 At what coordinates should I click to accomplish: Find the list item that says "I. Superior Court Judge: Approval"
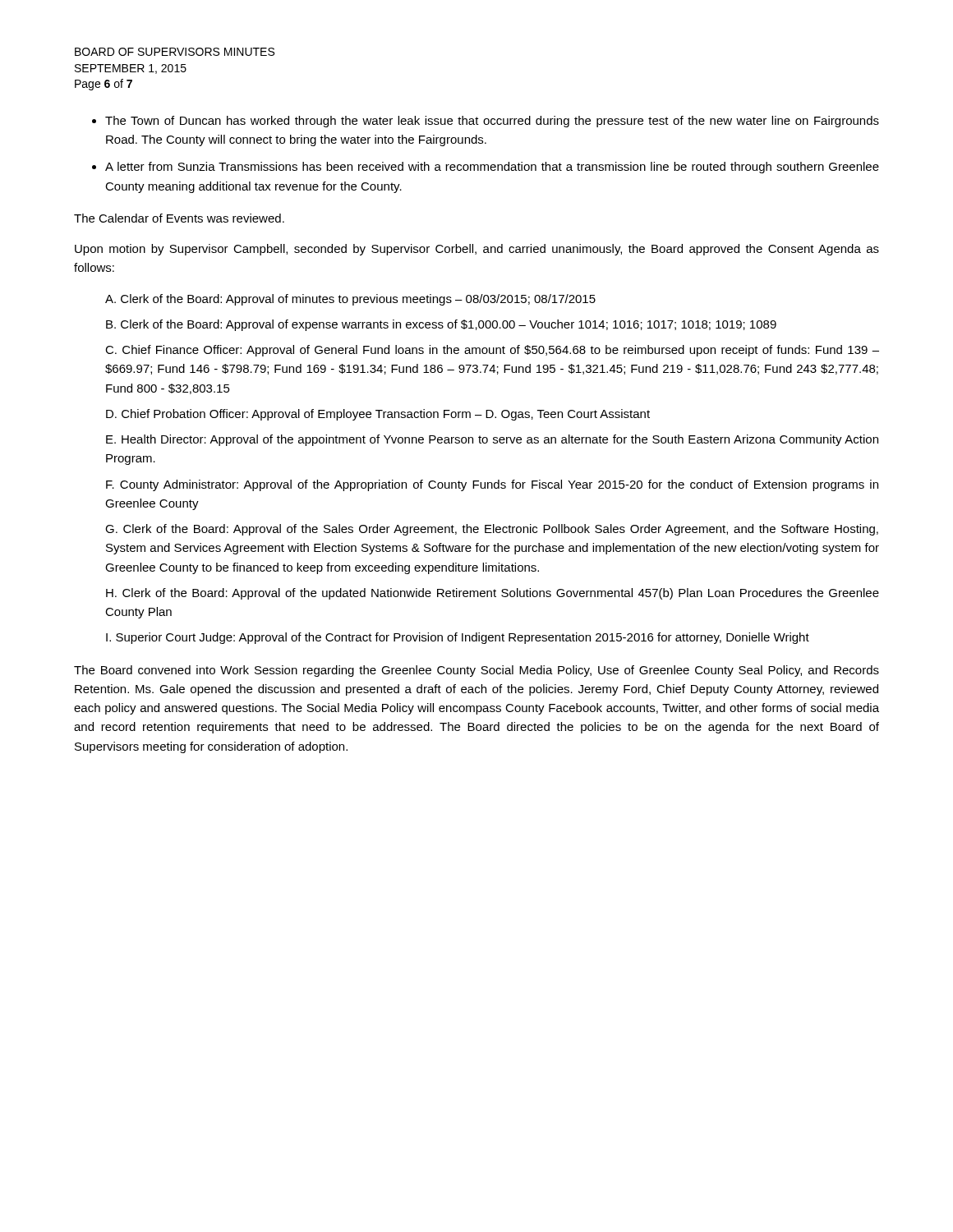457,637
